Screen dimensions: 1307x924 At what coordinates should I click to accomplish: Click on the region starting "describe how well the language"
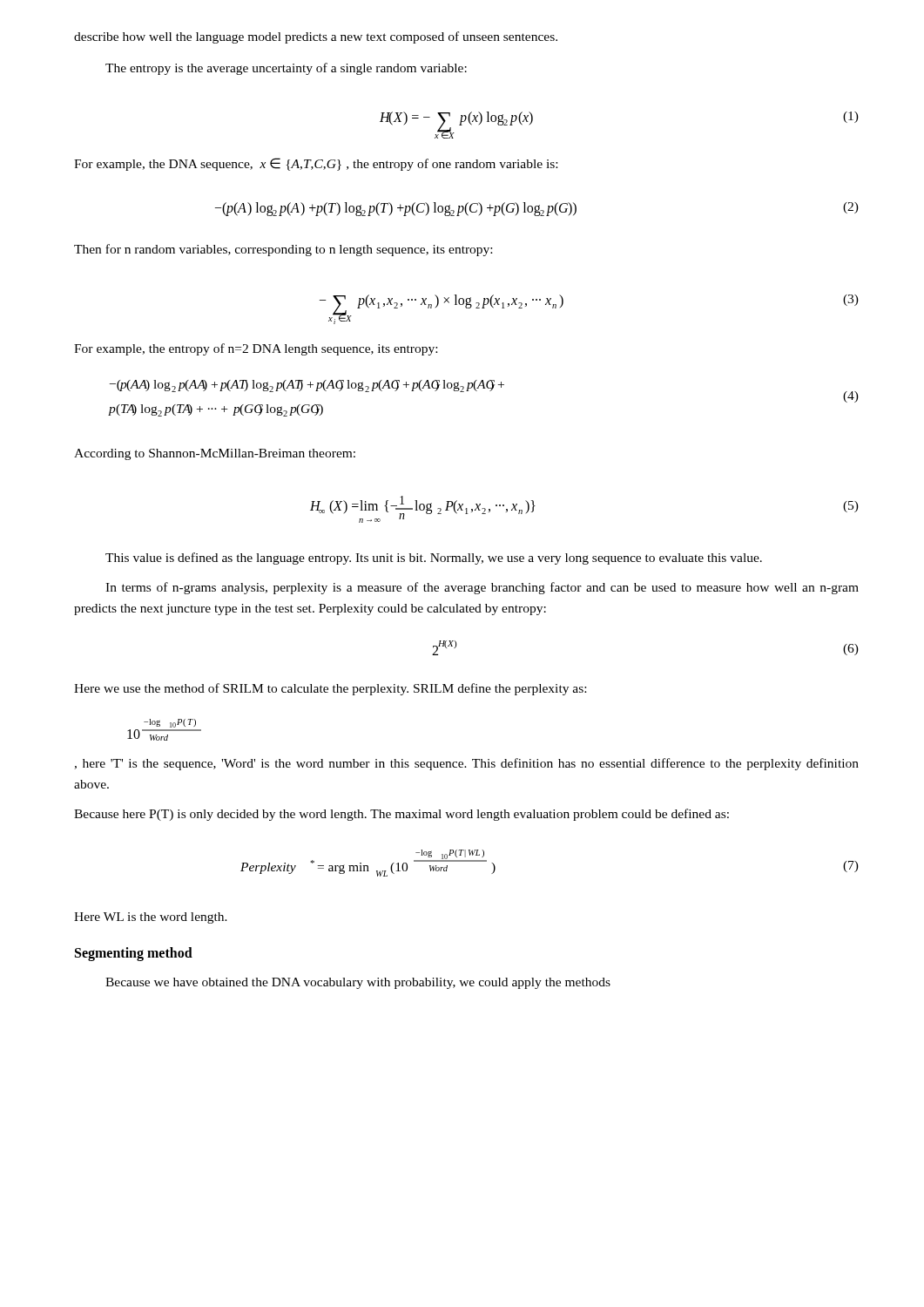[x=316, y=36]
